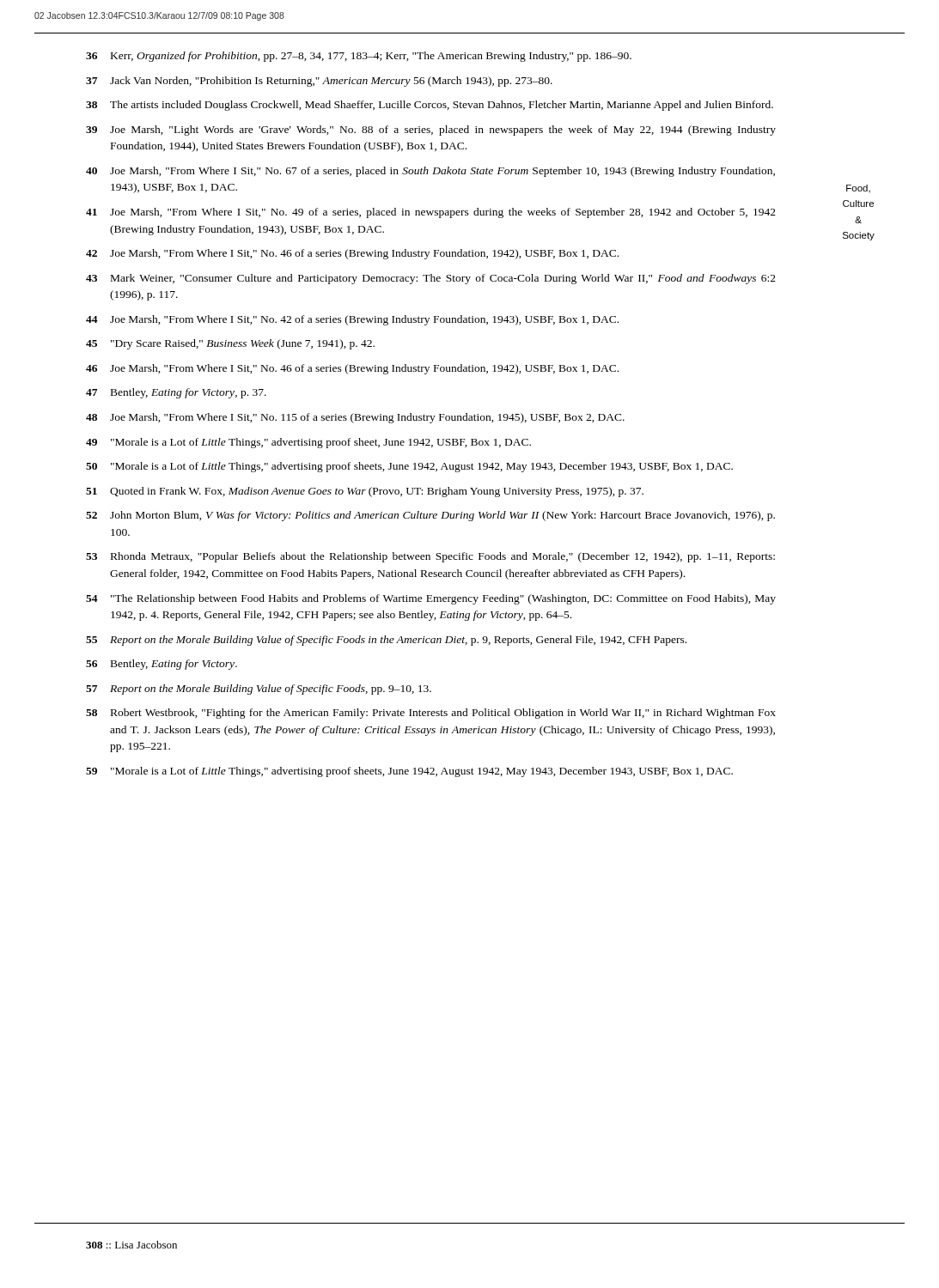Locate the text block starting "38 The artists included Douglass Crockwell, Mead"
Viewport: 939px width, 1288px height.
point(431,105)
